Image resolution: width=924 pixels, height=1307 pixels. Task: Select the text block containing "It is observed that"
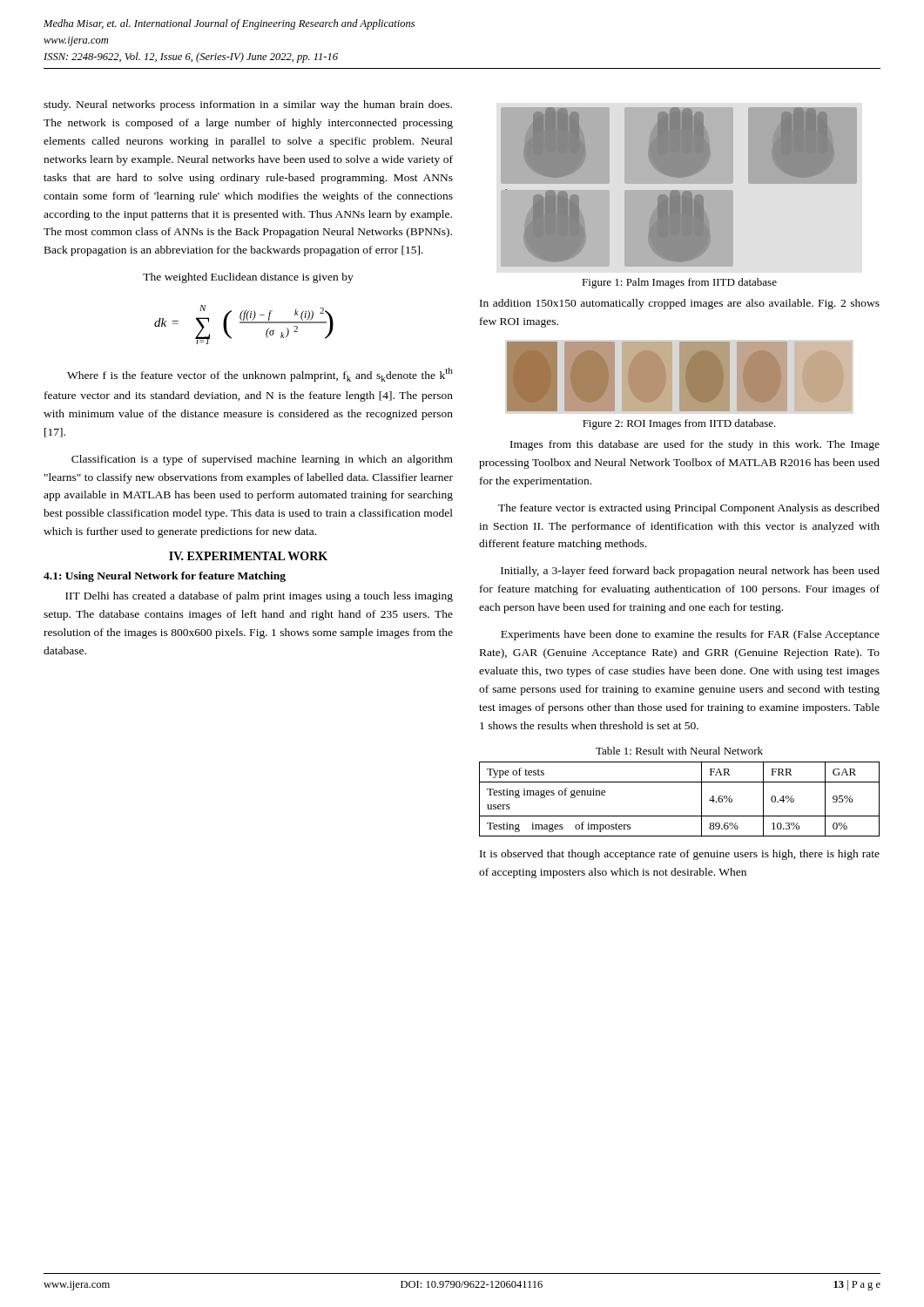[x=679, y=862]
